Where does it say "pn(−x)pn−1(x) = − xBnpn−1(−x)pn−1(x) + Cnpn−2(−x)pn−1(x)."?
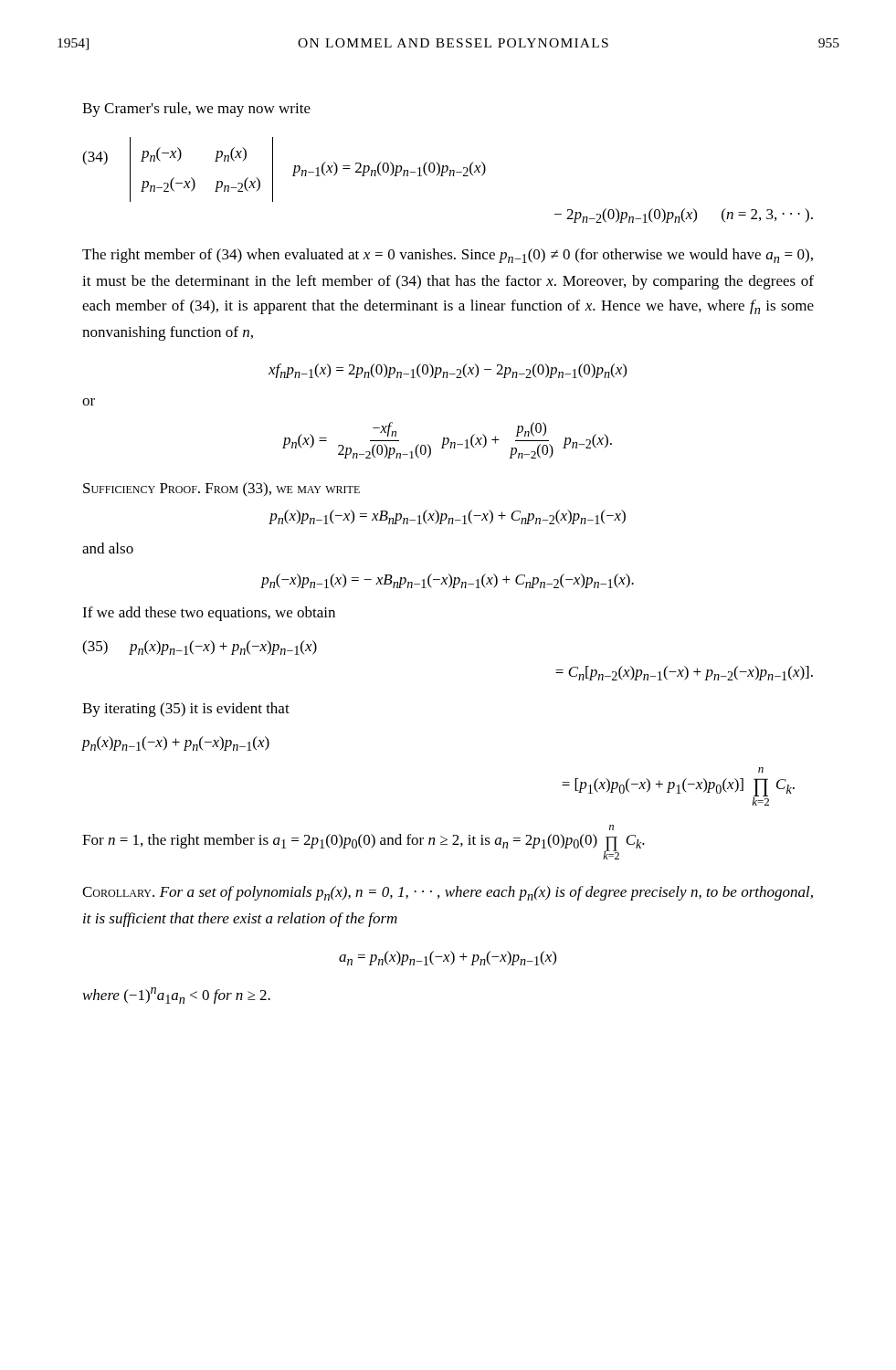This screenshot has width=896, height=1370. pyautogui.click(x=448, y=581)
